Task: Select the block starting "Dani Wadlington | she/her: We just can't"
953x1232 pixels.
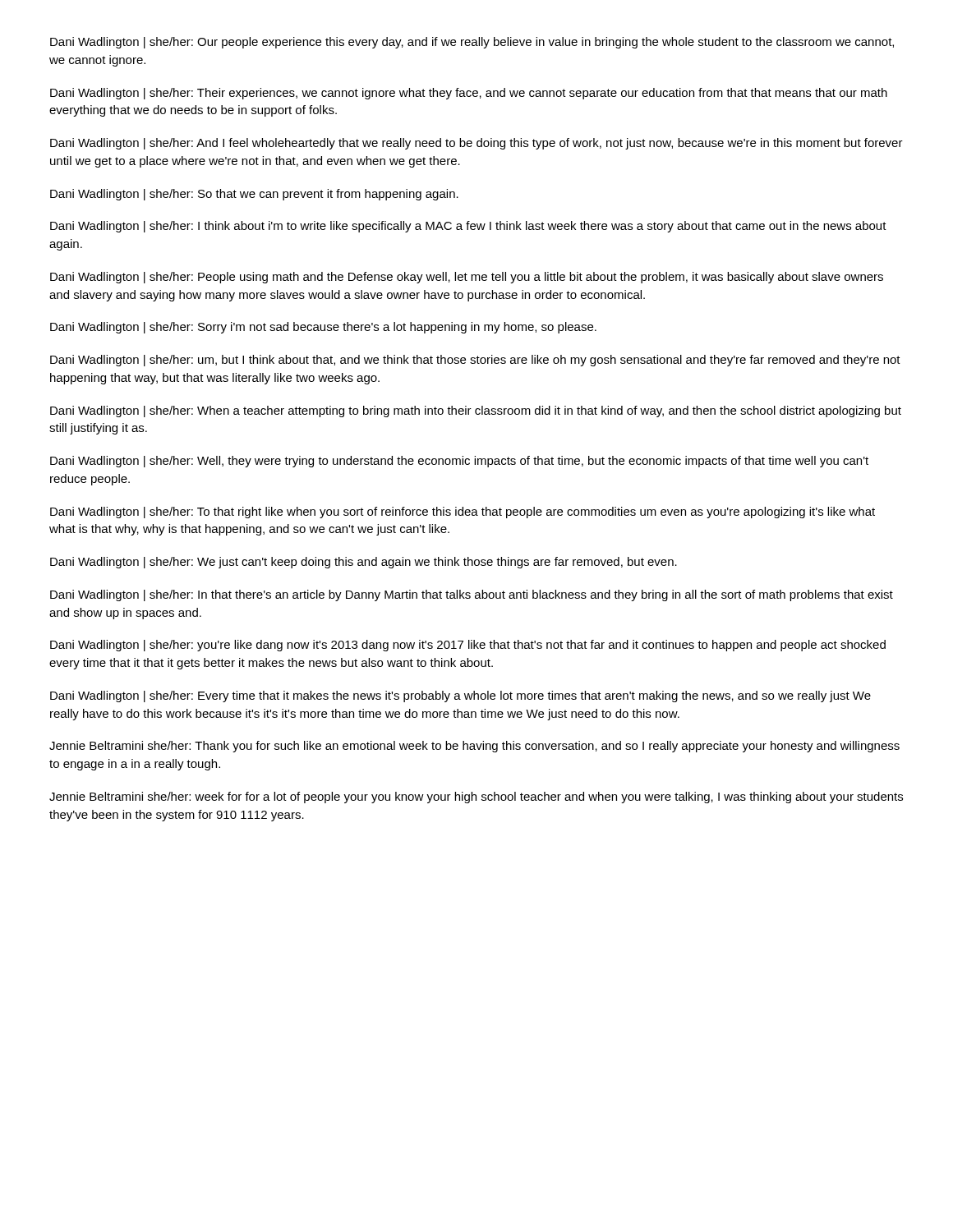Action: [x=363, y=561]
